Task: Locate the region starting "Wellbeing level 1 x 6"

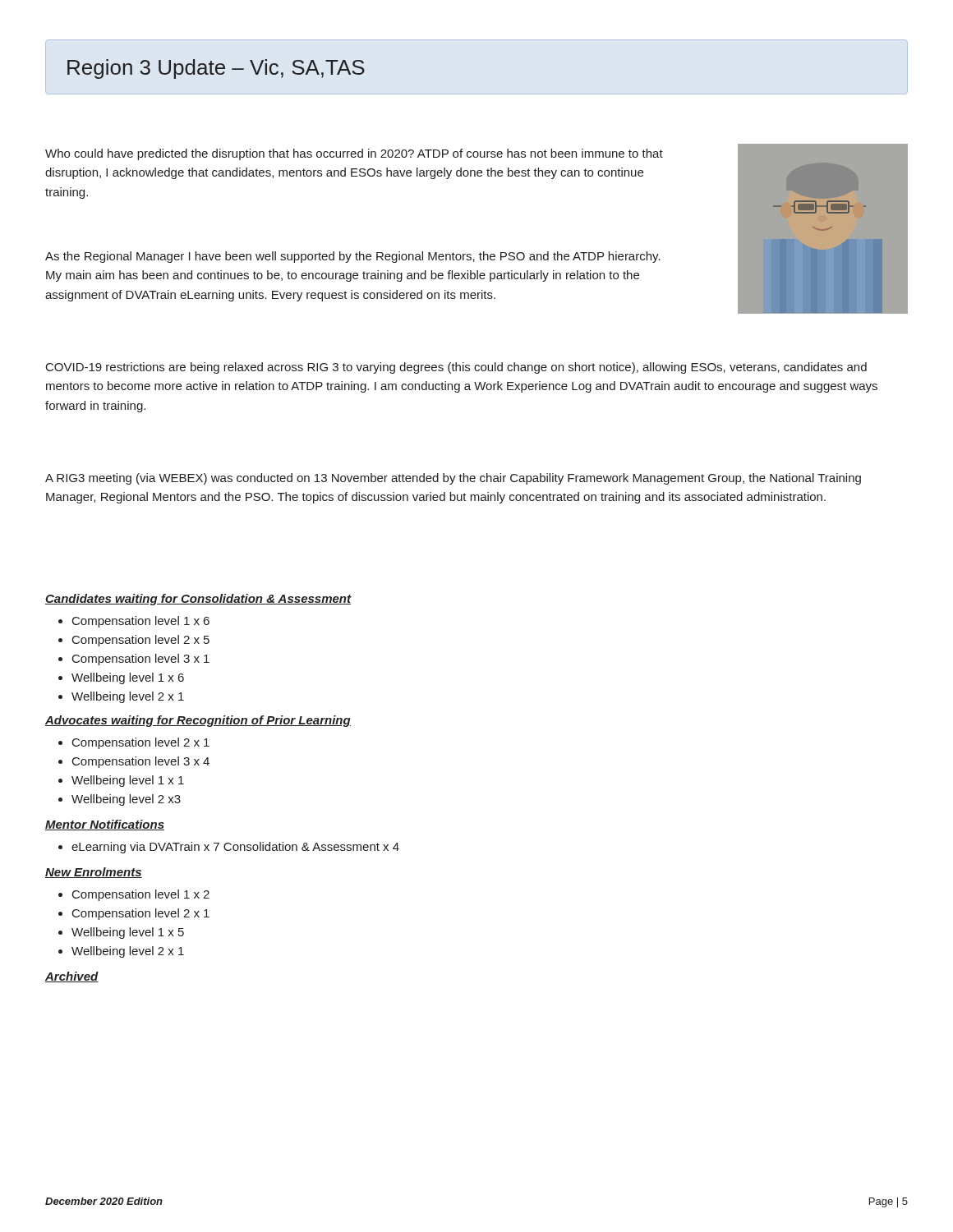Action: pos(121,678)
